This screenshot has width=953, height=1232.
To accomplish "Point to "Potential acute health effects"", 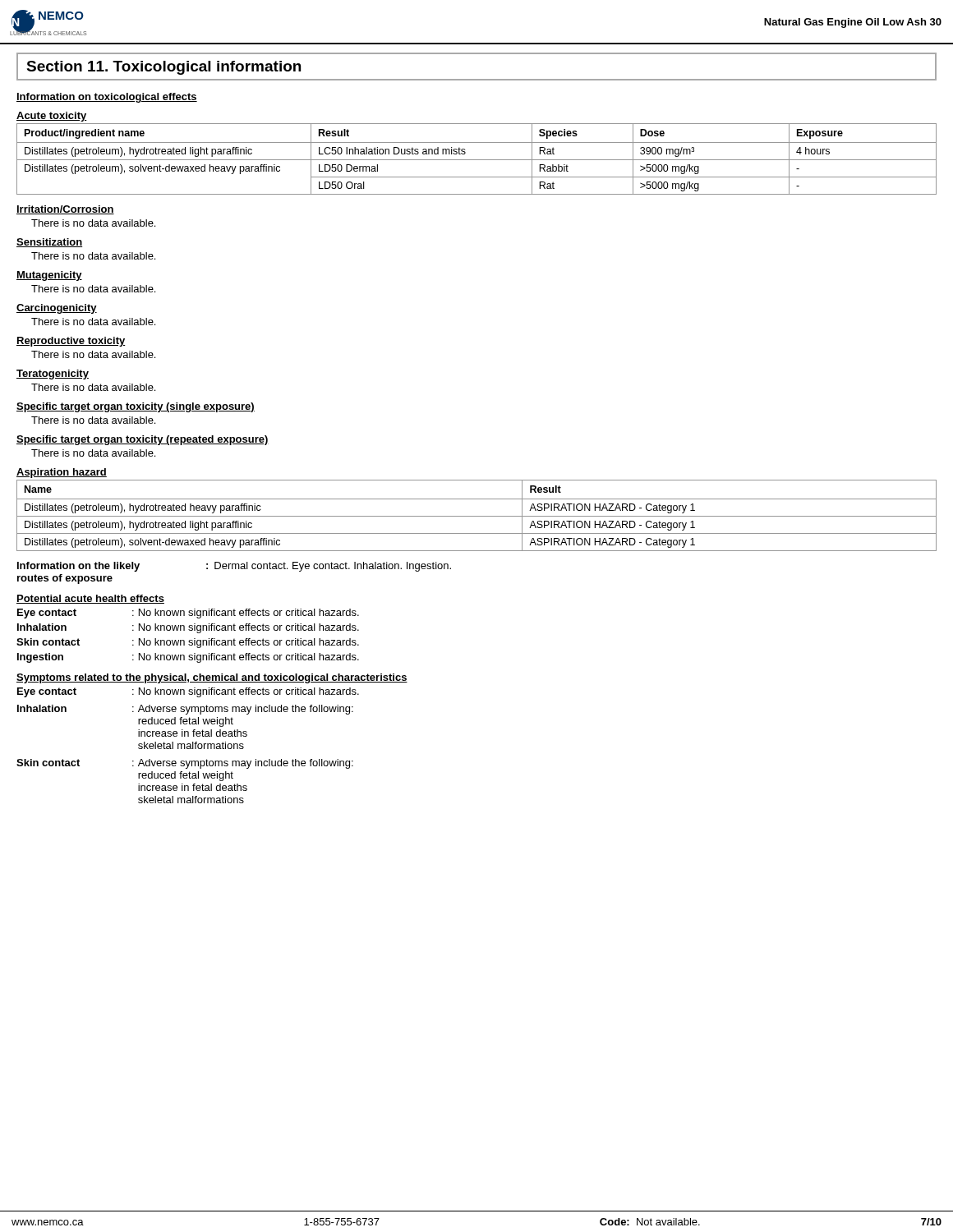I will 90,598.
